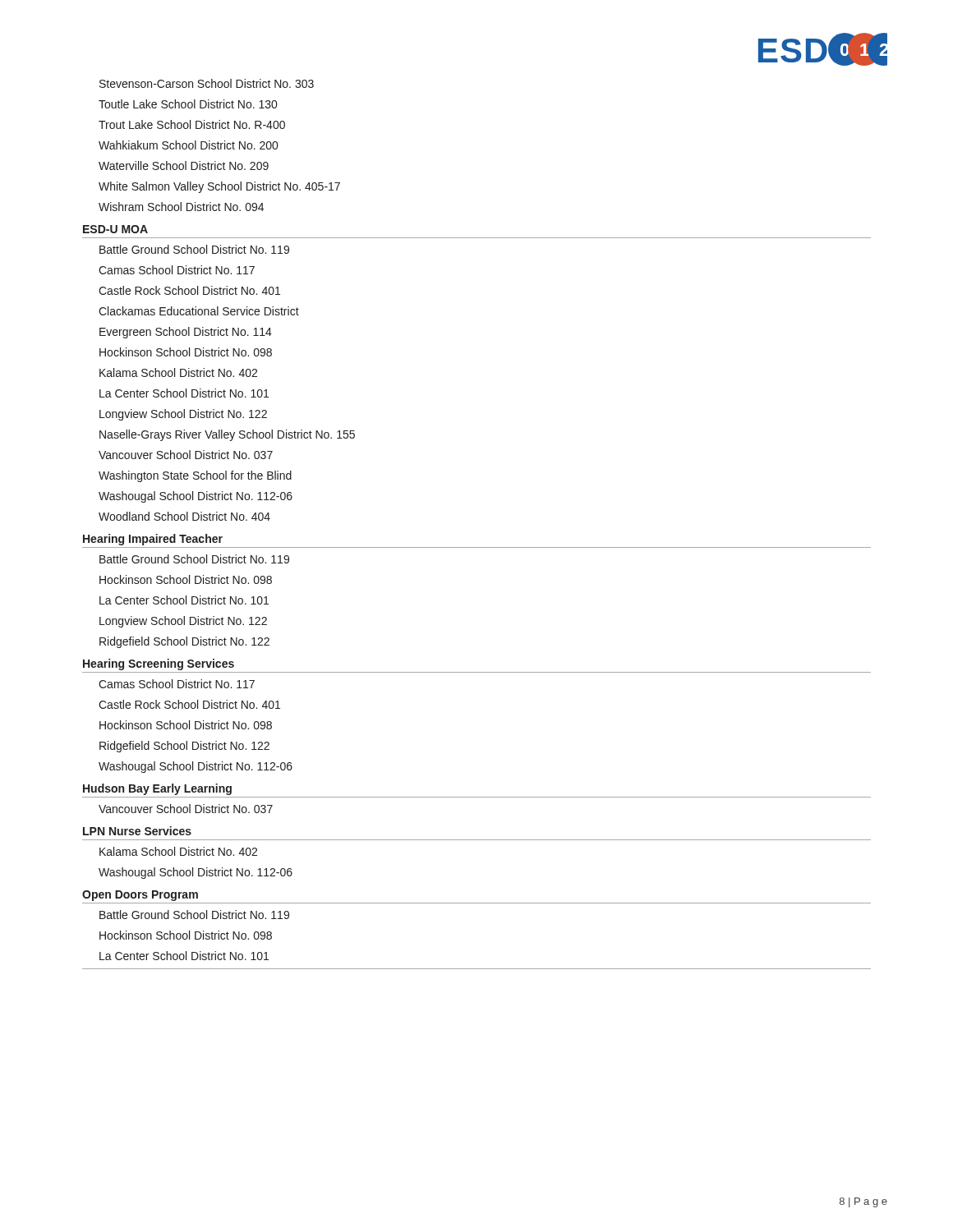Locate the region starting "Wishram School District No. 094"

pyautogui.click(x=181, y=207)
